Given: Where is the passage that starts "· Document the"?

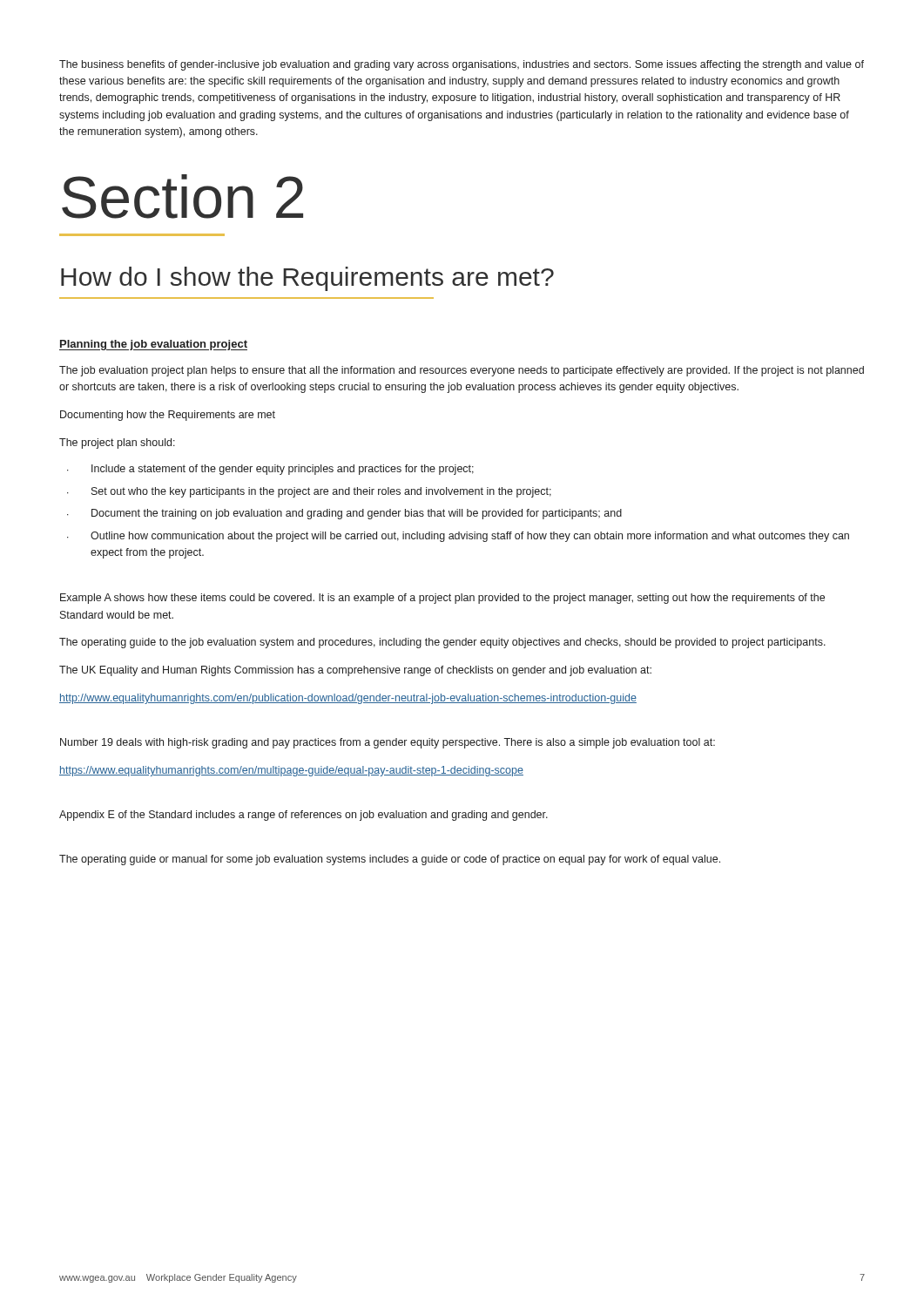Looking at the screenshot, I should (462, 514).
